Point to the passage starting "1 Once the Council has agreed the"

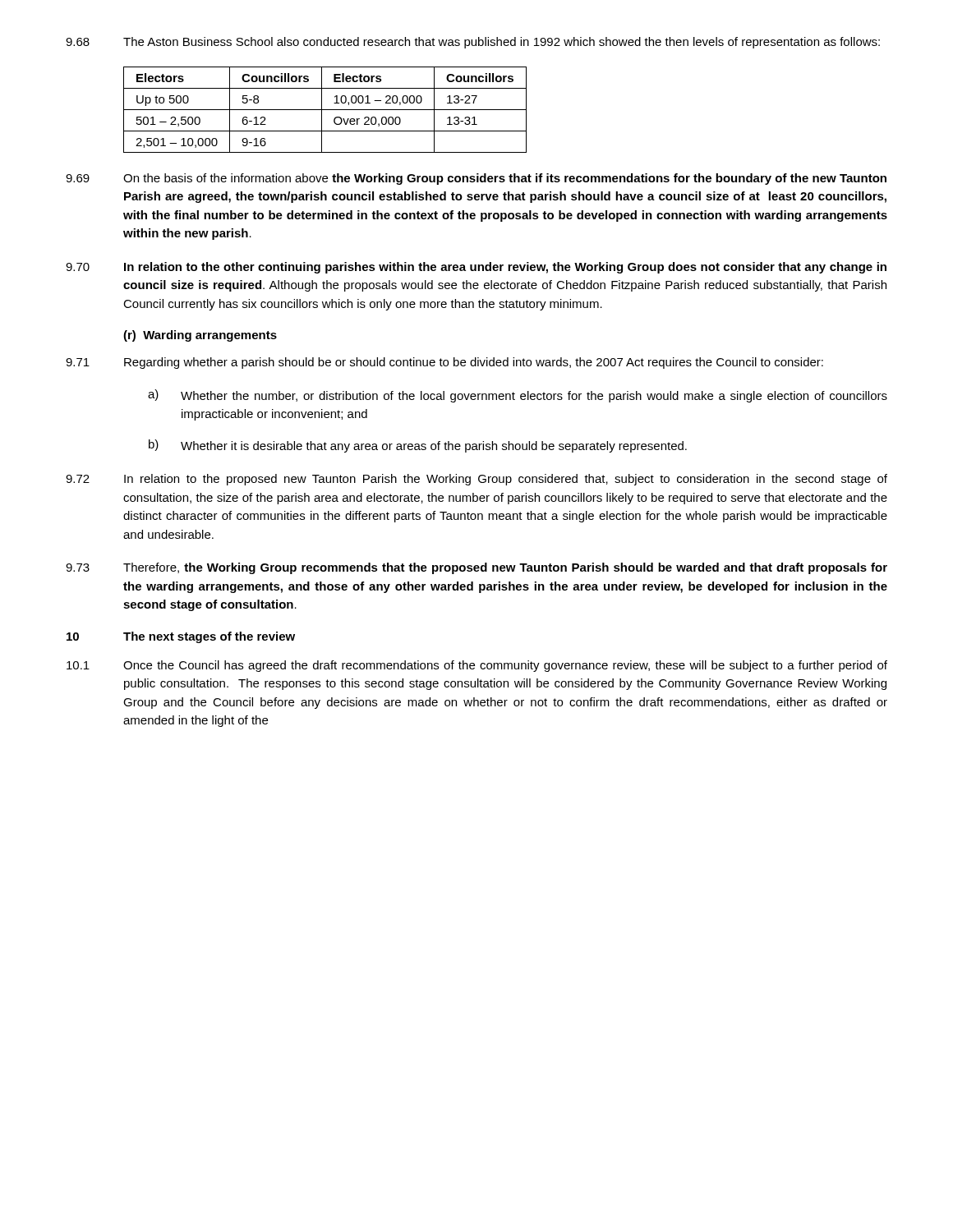(476, 693)
